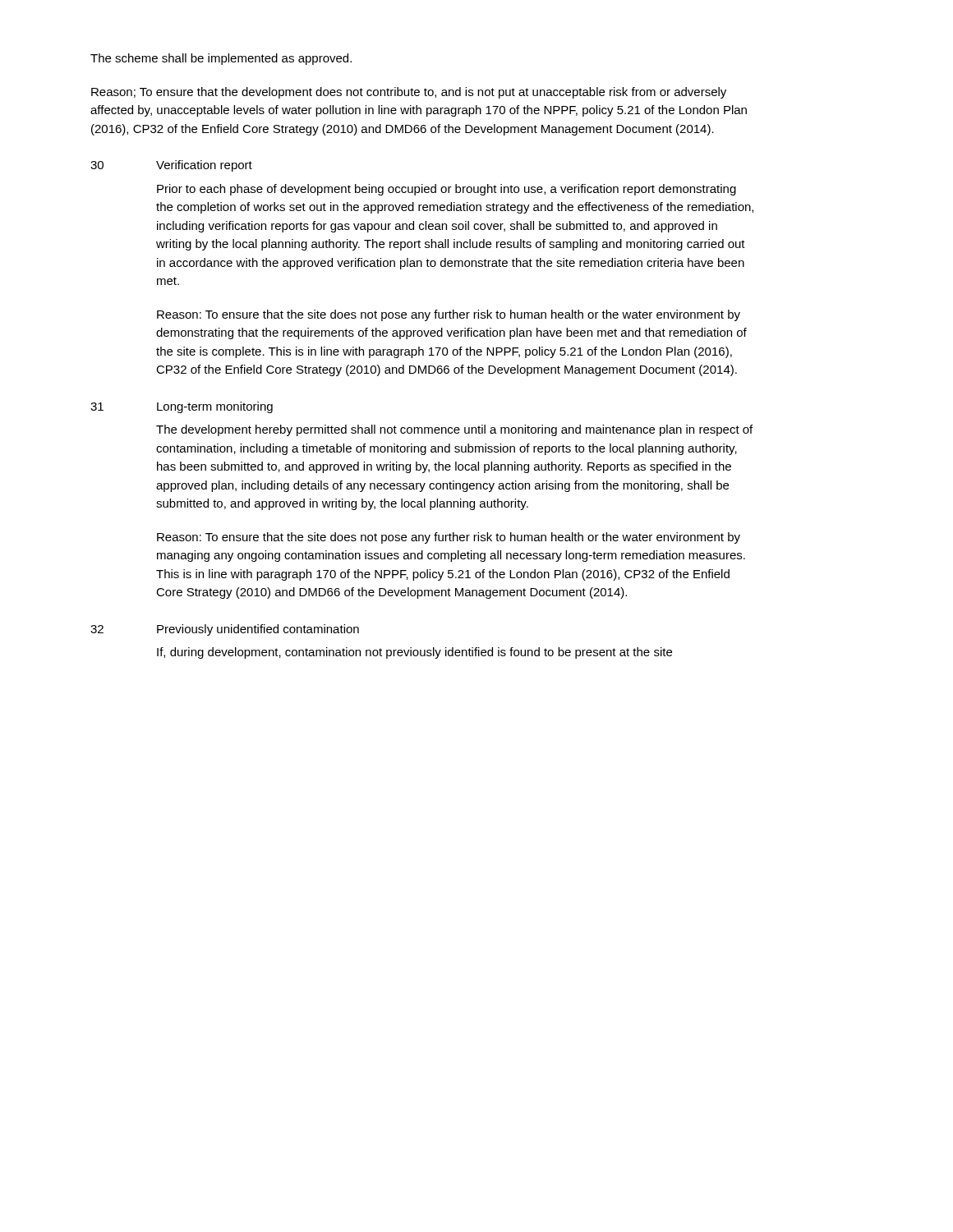The height and width of the screenshot is (1232, 953).
Task: Point to the block starting "If, during development, contamination not"
Action: click(414, 652)
